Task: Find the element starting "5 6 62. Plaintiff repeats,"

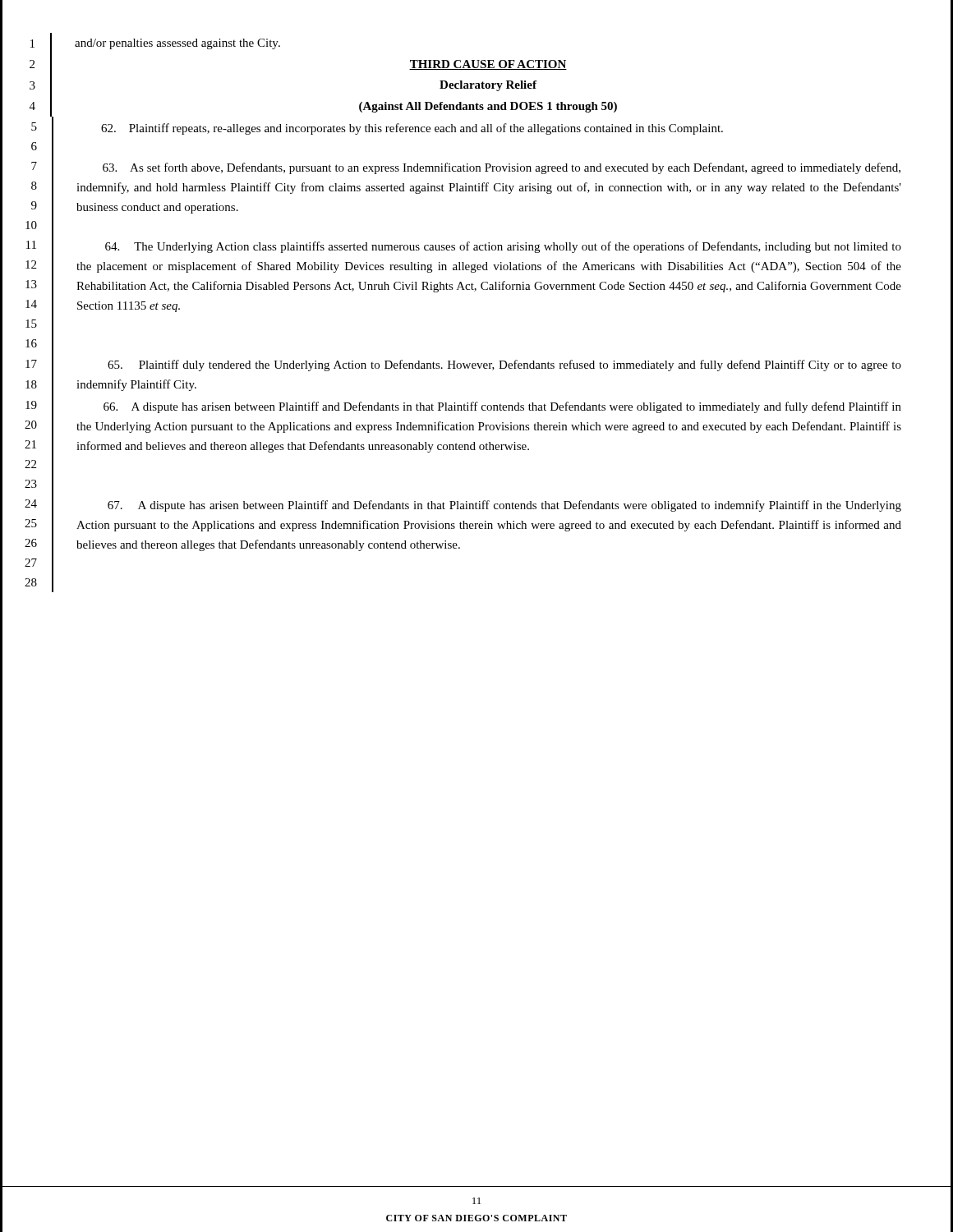Action: [476, 136]
